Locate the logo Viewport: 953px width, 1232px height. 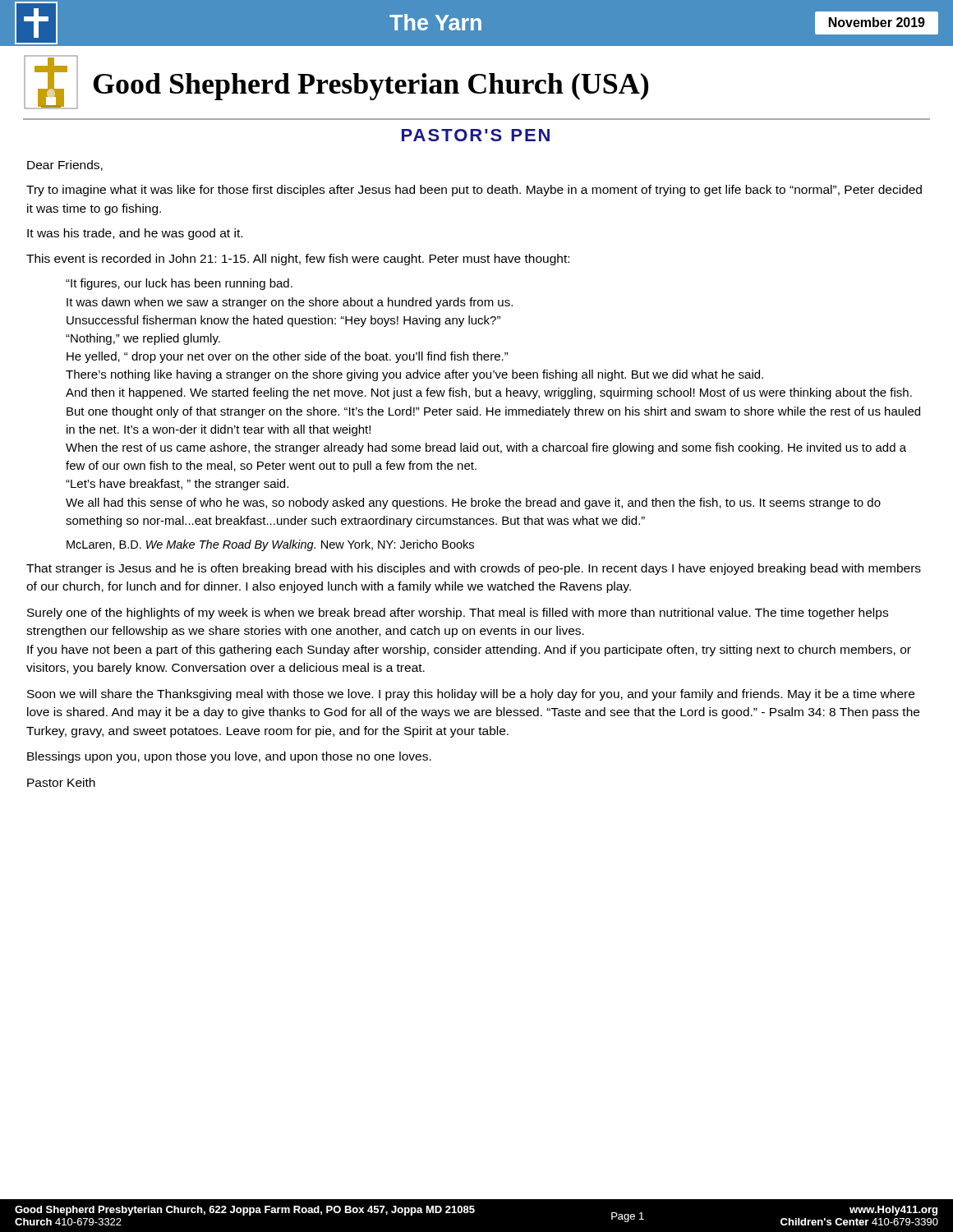click(51, 84)
